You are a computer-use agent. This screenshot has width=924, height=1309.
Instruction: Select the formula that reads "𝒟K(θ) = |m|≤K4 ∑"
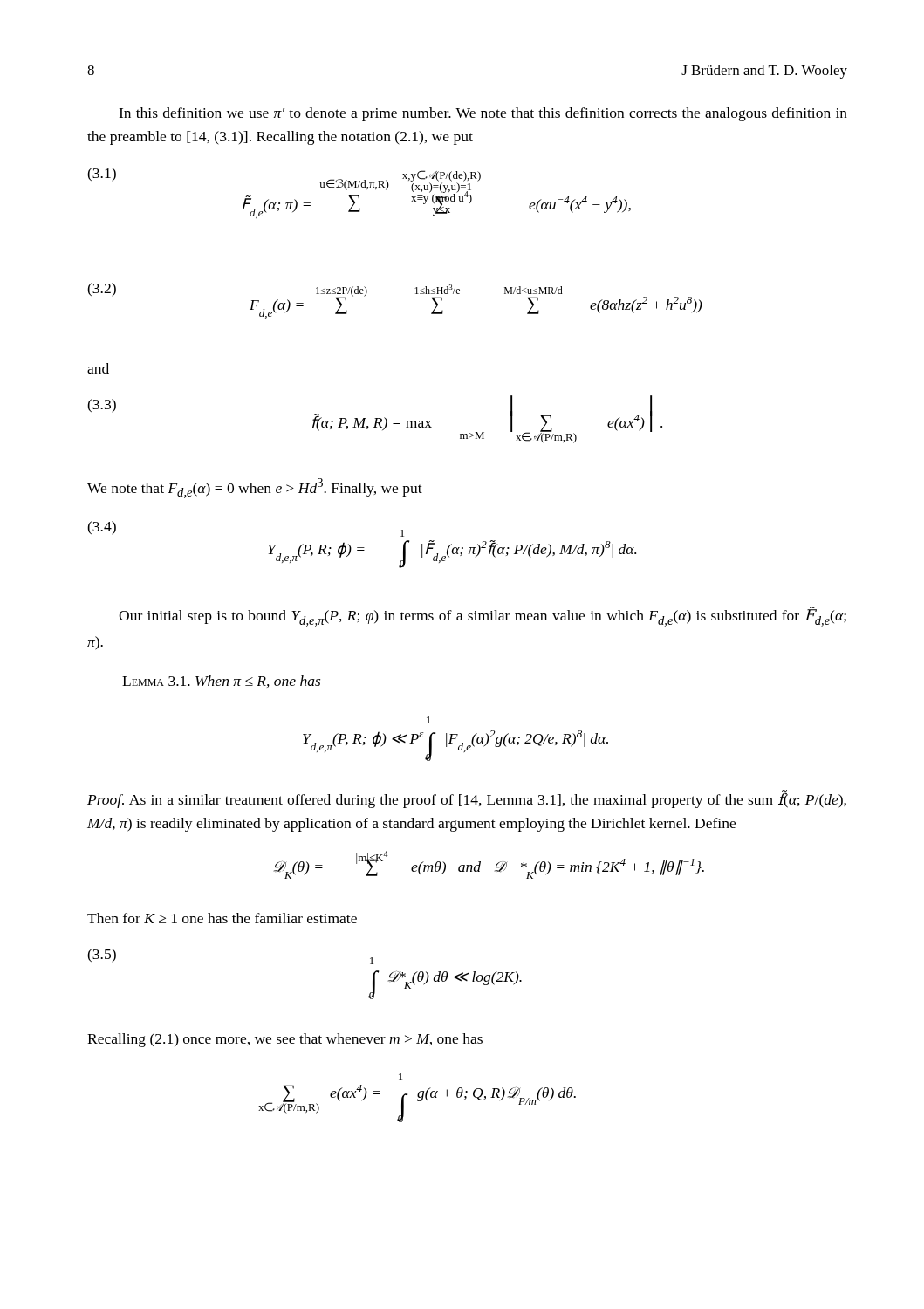pos(467,871)
